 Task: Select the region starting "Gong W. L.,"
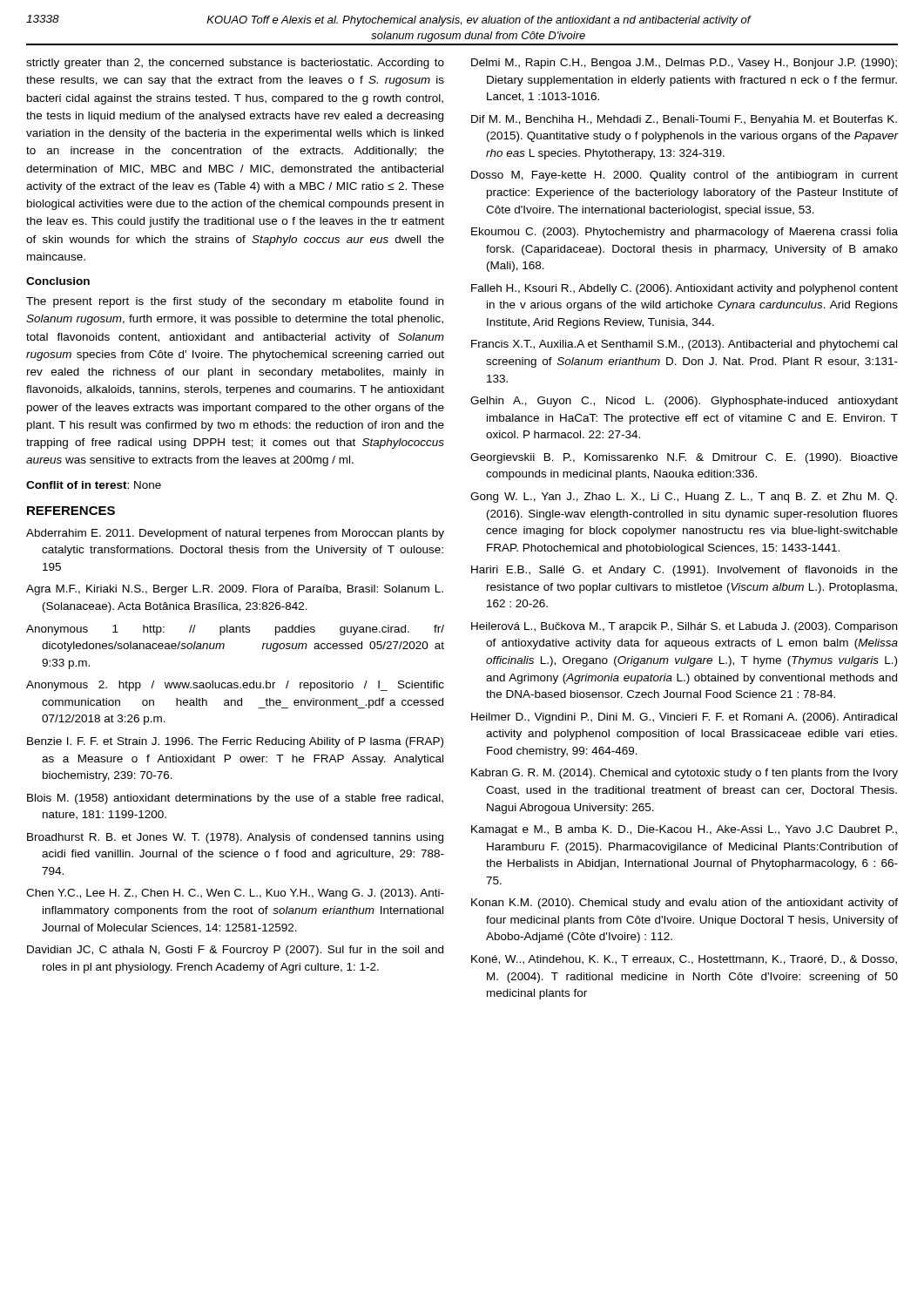pos(684,522)
